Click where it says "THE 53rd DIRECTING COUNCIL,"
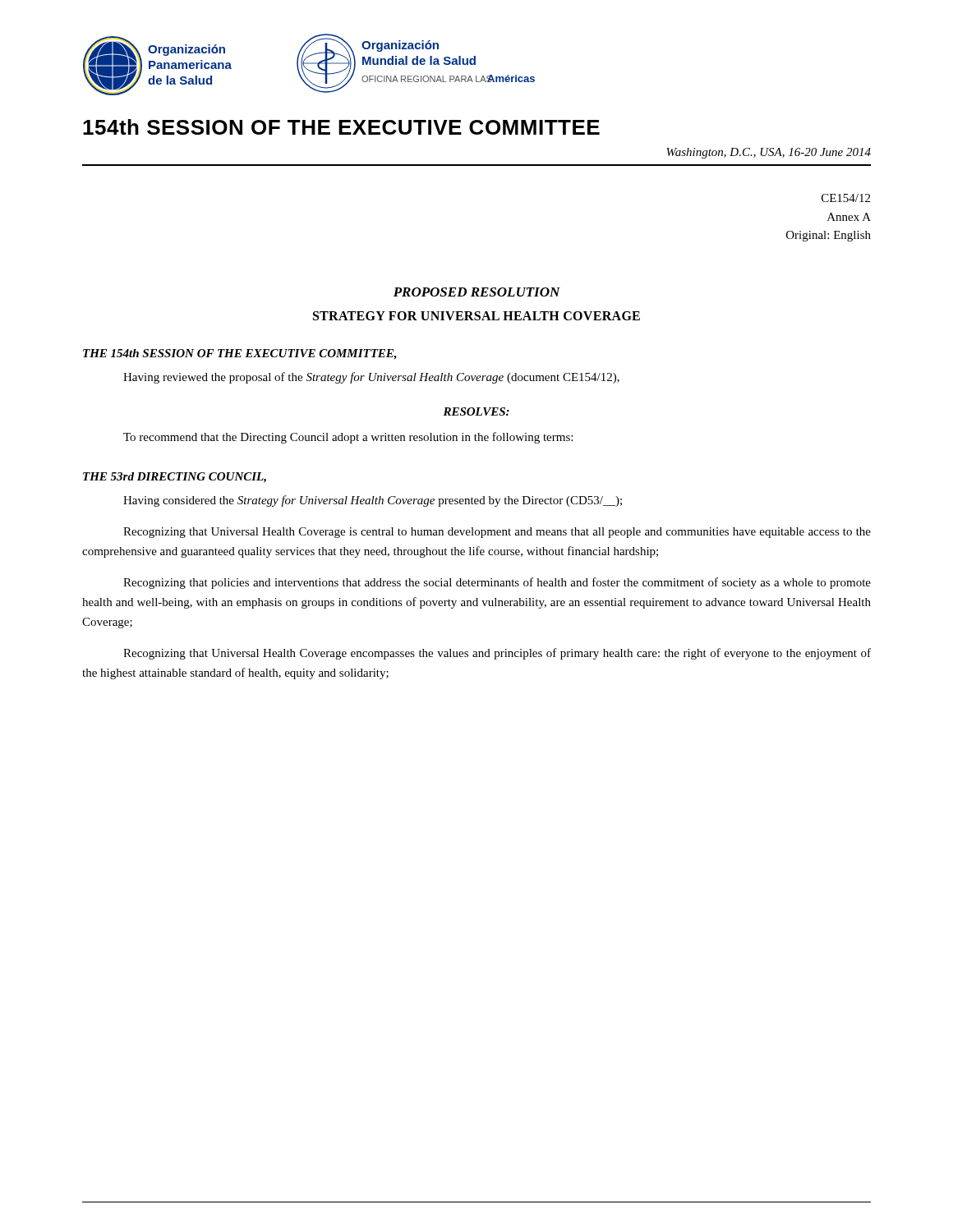 coord(175,476)
